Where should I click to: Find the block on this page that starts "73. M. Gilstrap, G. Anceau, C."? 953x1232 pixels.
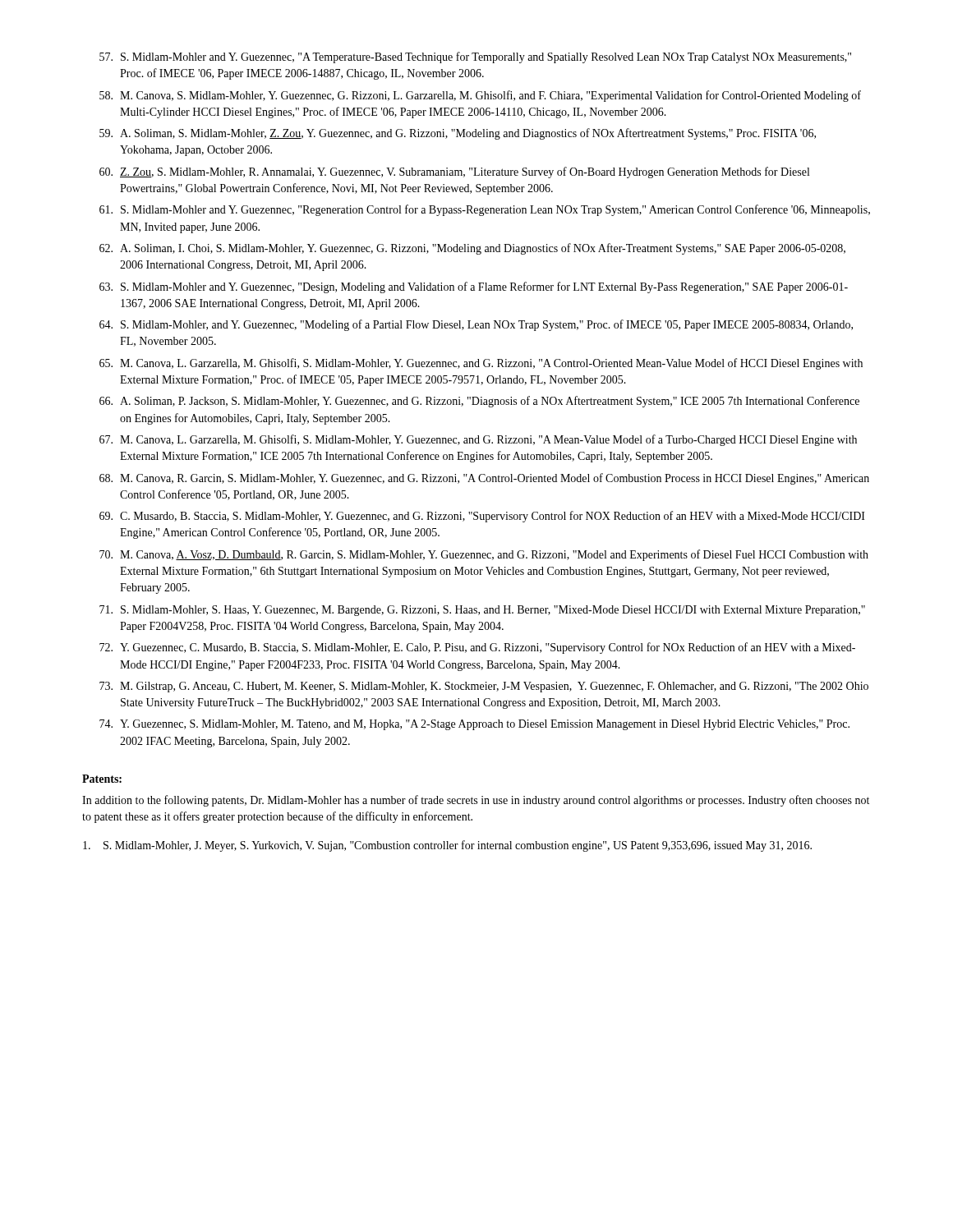tap(476, 695)
